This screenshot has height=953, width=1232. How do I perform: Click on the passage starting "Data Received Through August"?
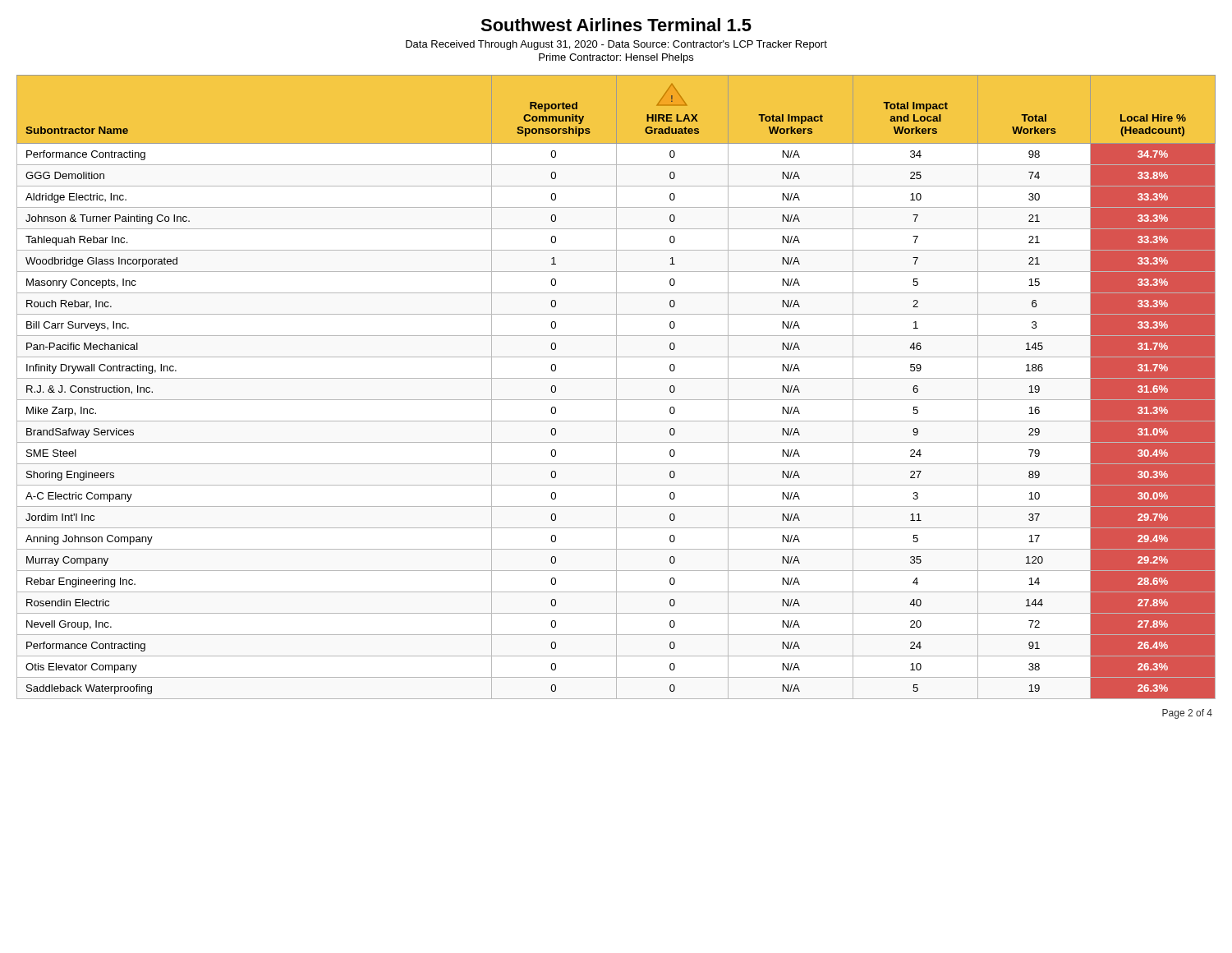[616, 44]
